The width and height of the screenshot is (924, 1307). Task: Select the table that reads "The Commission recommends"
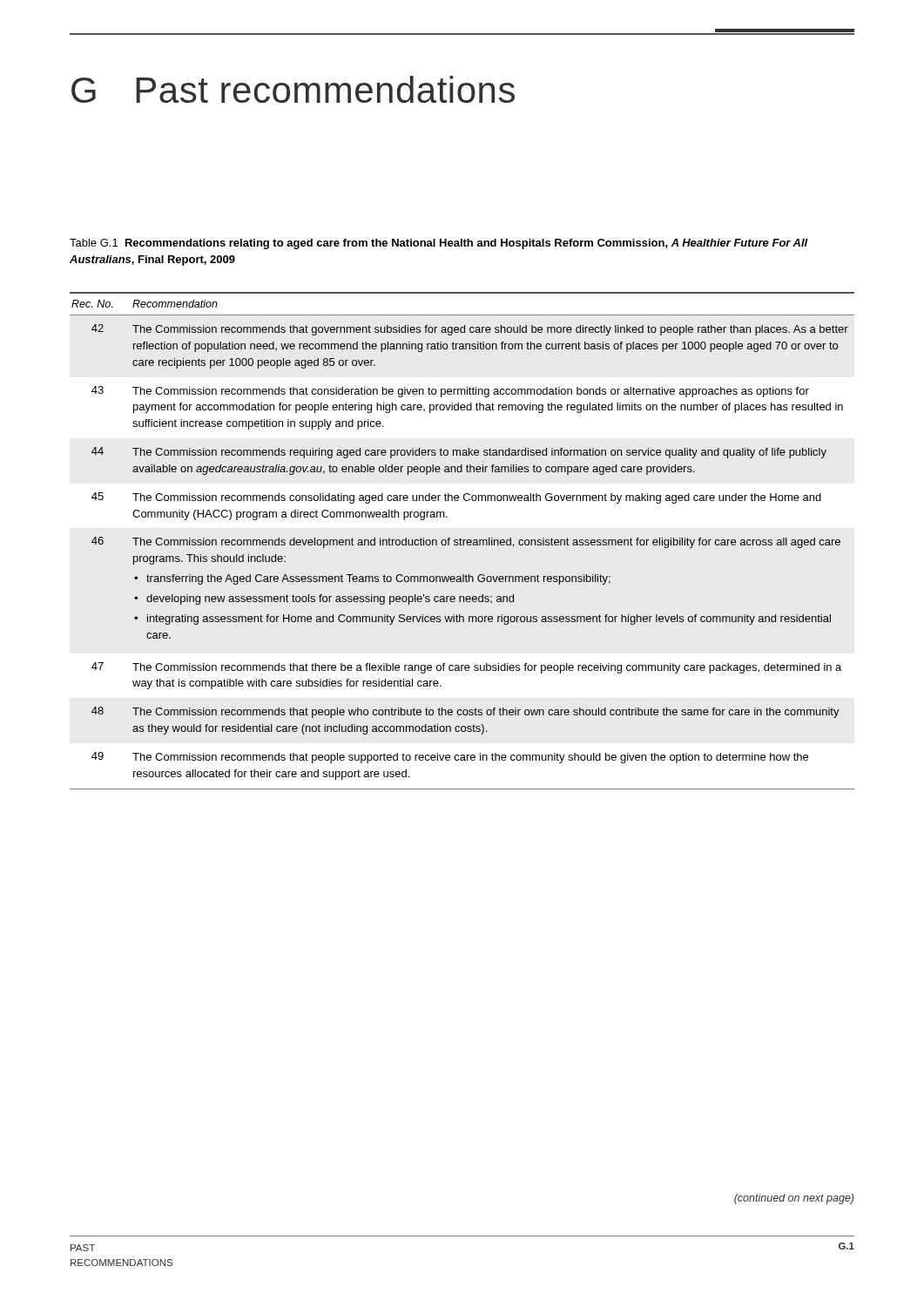pos(462,540)
